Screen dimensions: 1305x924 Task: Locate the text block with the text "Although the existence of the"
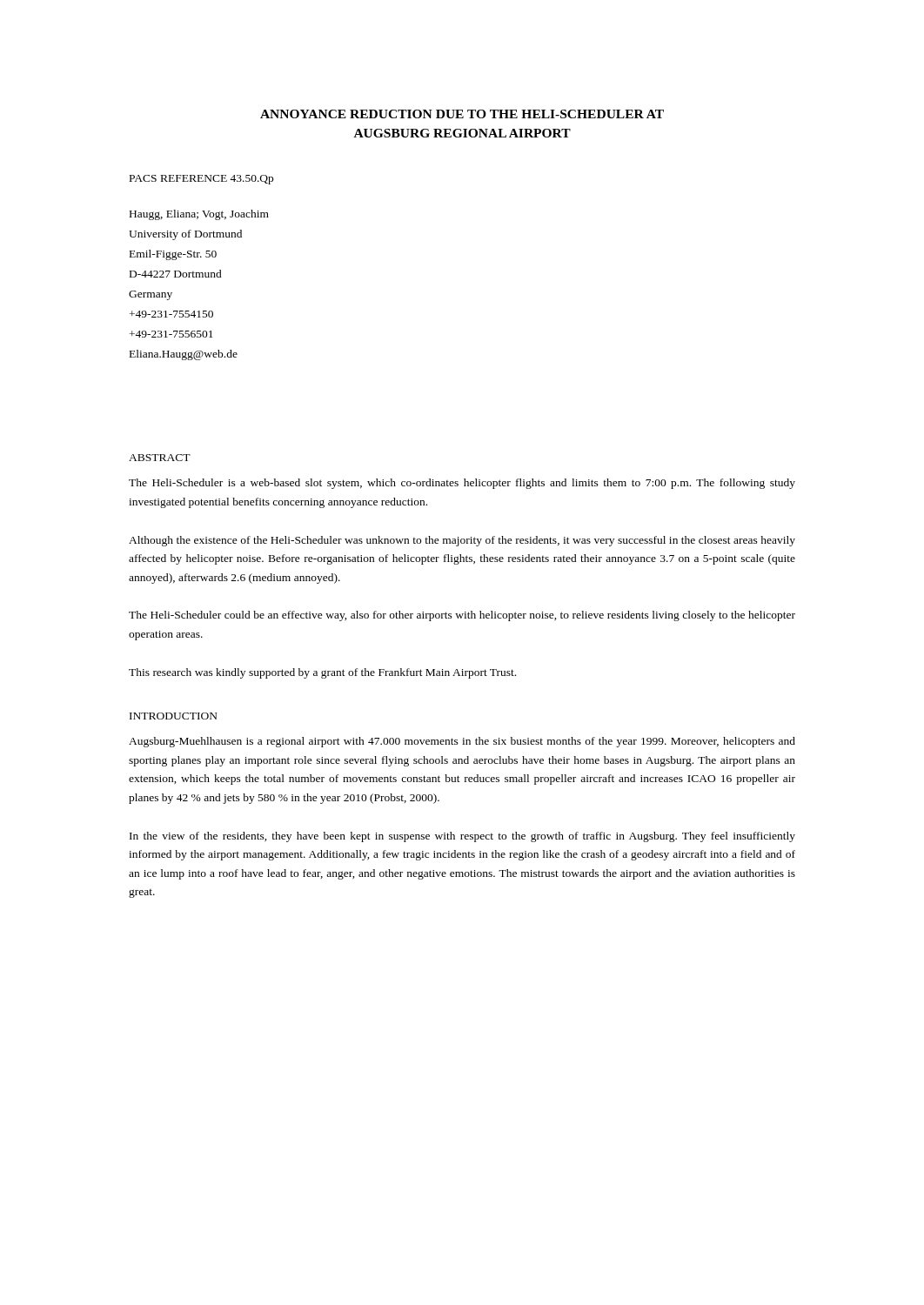pyautogui.click(x=462, y=558)
